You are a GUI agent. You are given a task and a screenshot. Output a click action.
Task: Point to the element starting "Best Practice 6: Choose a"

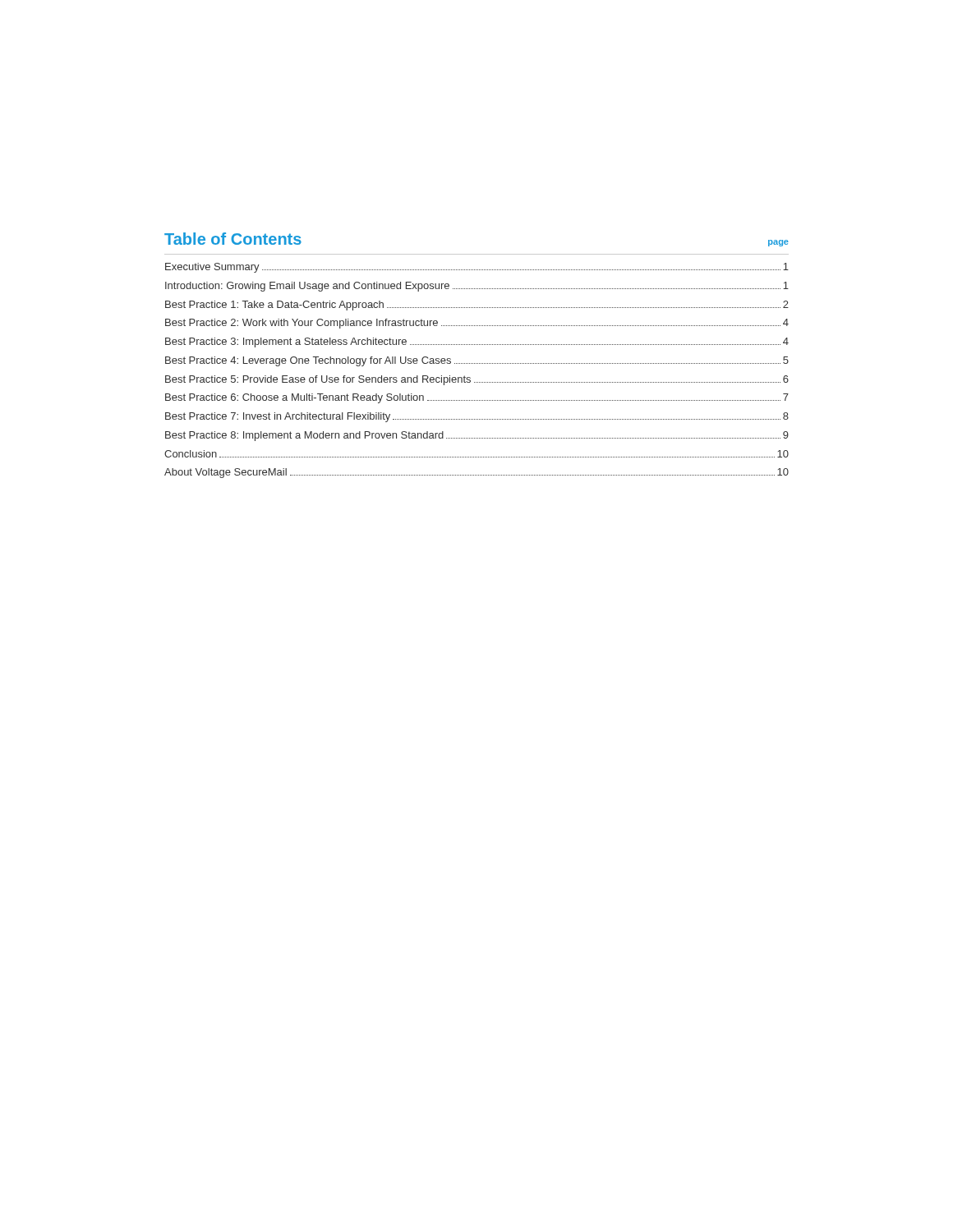click(x=476, y=398)
